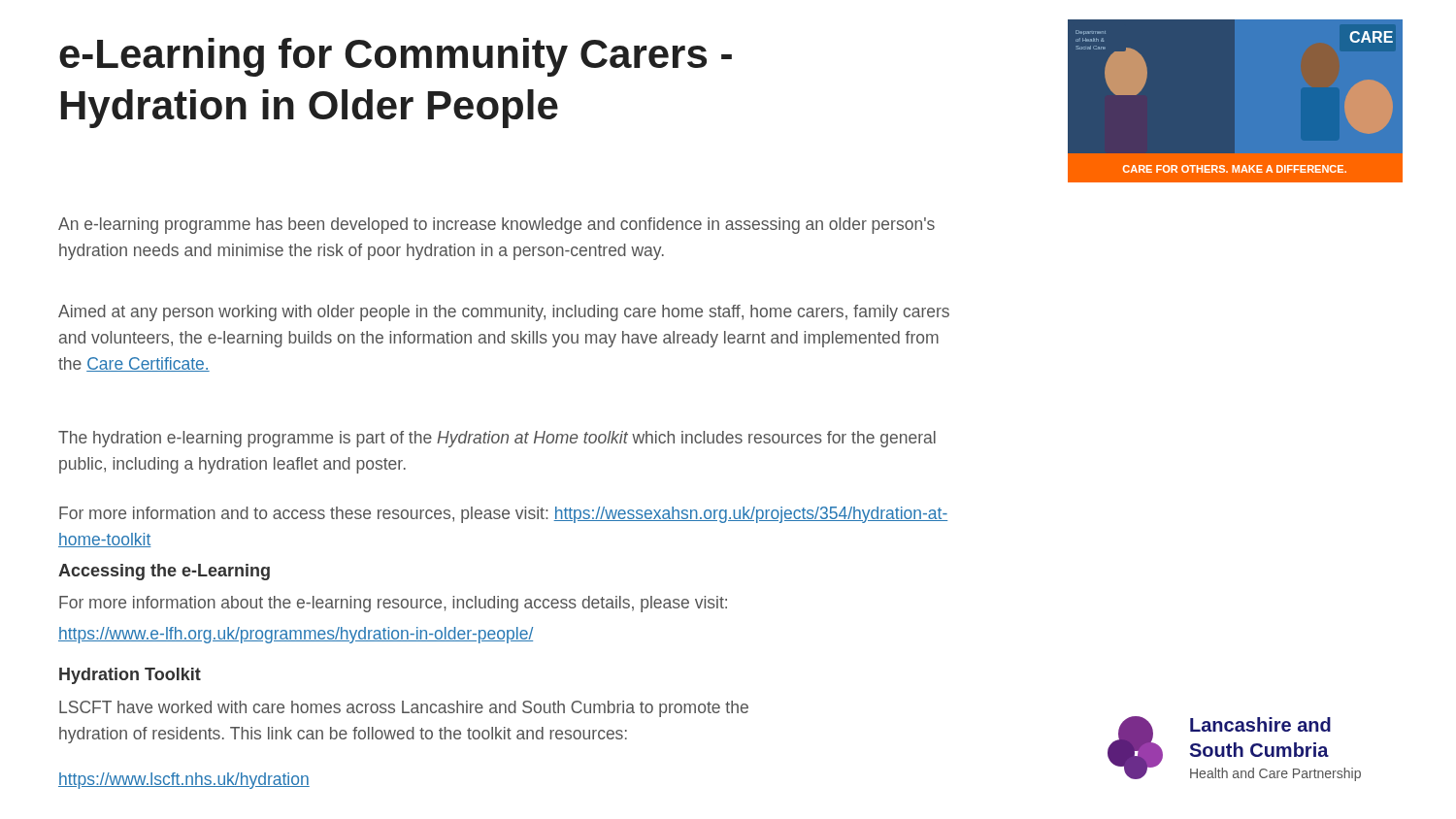Point to the element starting "An e-learning programme has been developed to increase"
Screen dimensions: 819x1456
click(x=723, y=237)
